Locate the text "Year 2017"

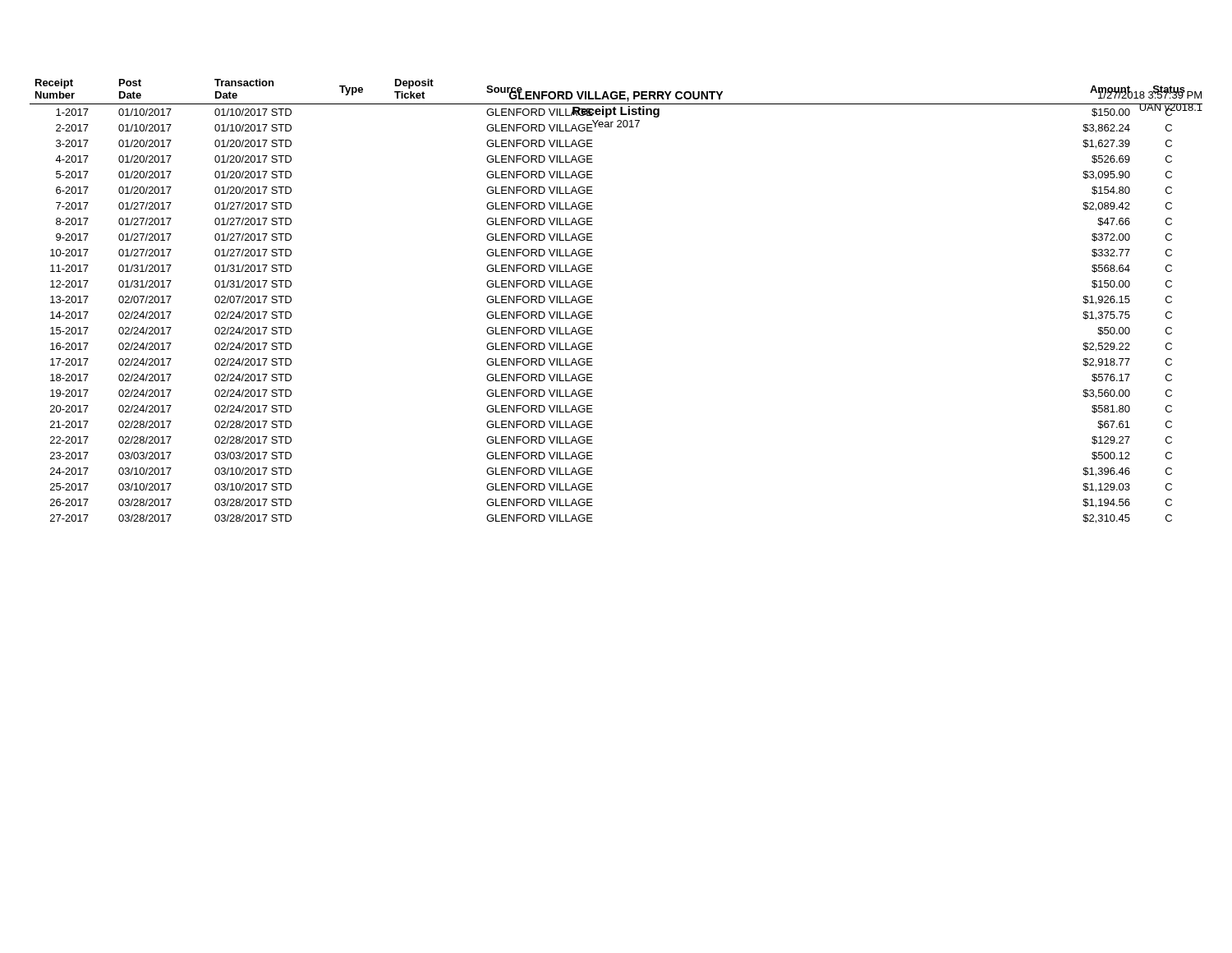click(x=616, y=124)
